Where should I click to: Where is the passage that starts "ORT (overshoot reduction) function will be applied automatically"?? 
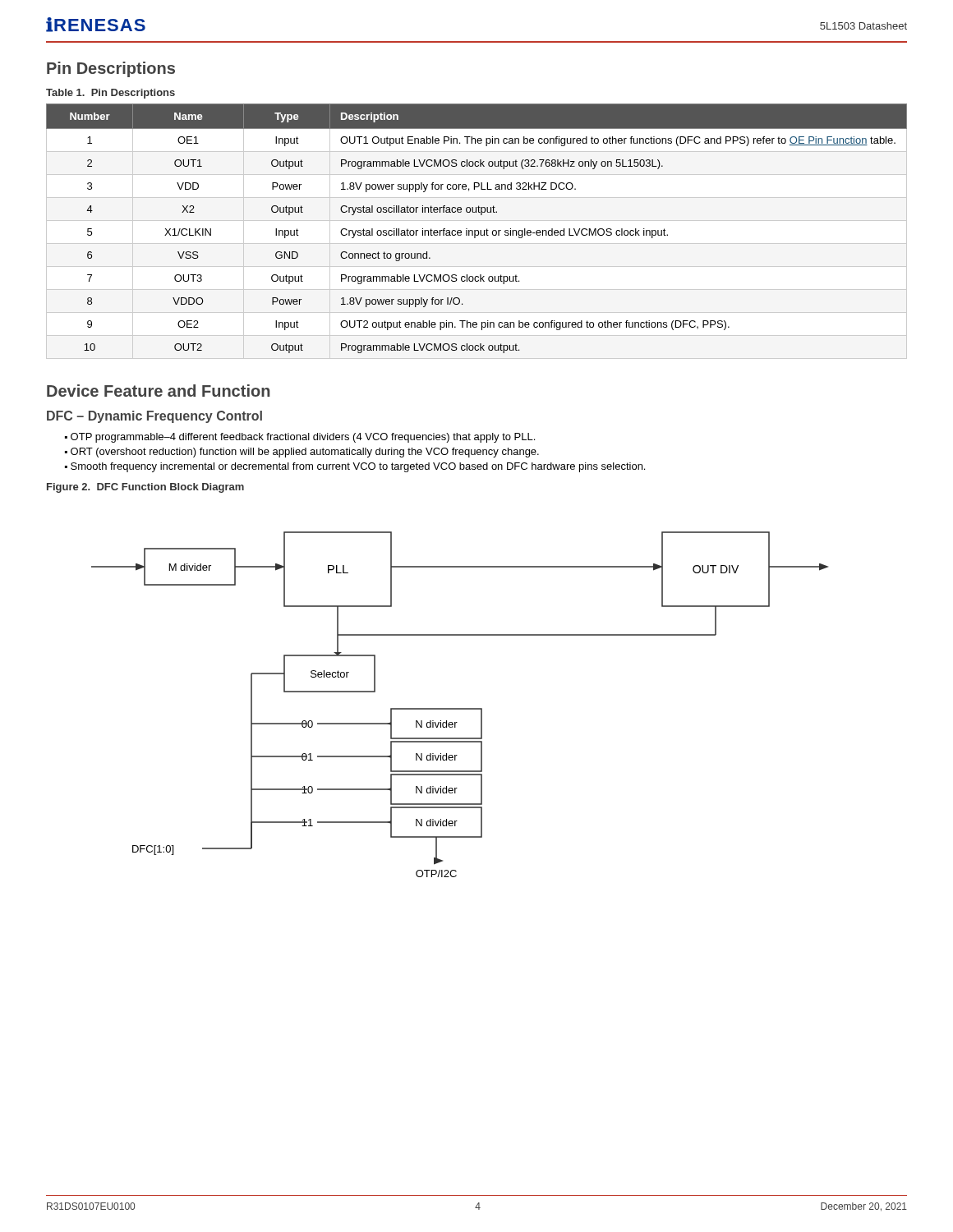305,451
